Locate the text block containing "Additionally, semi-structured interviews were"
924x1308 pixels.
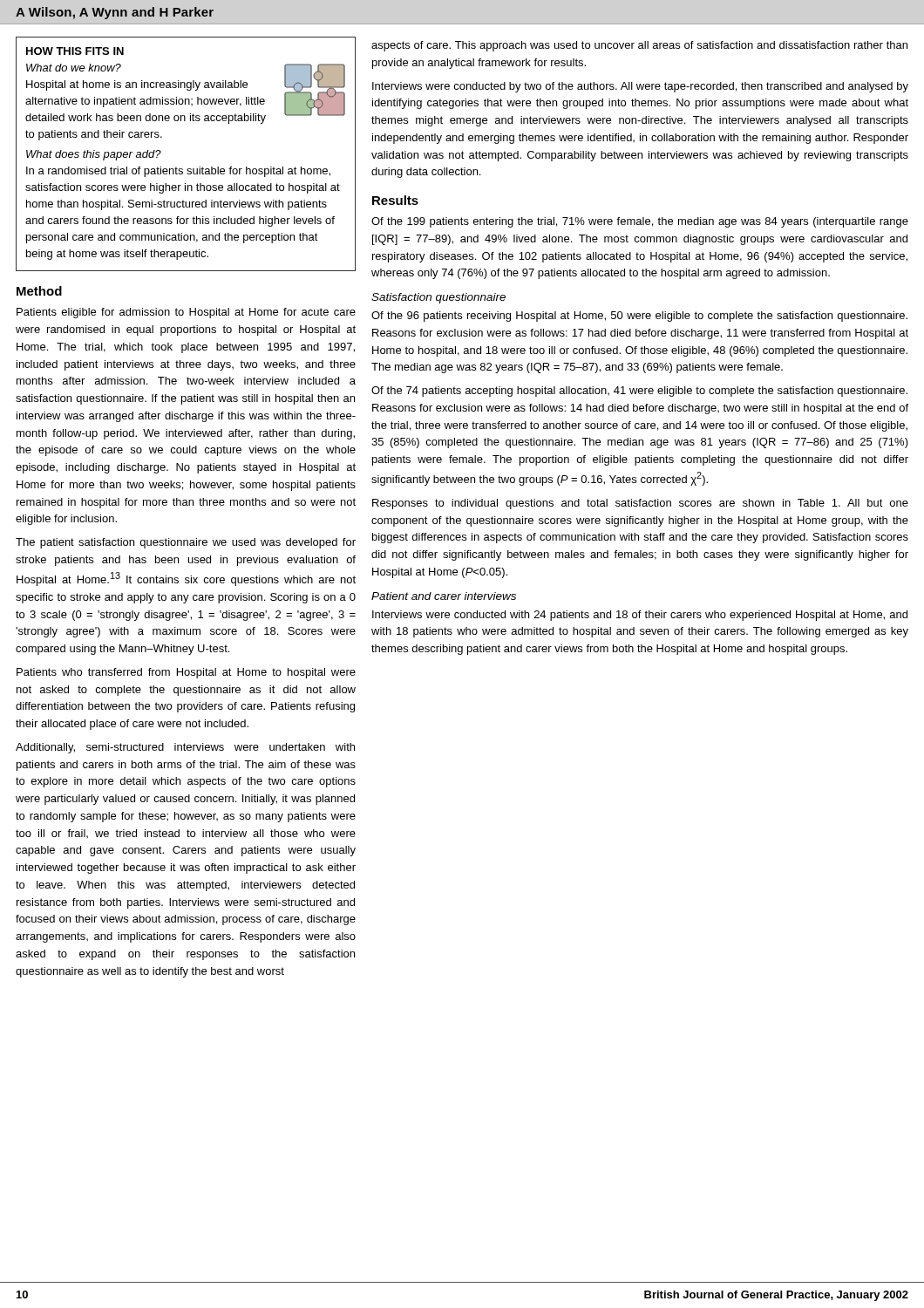[186, 859]
